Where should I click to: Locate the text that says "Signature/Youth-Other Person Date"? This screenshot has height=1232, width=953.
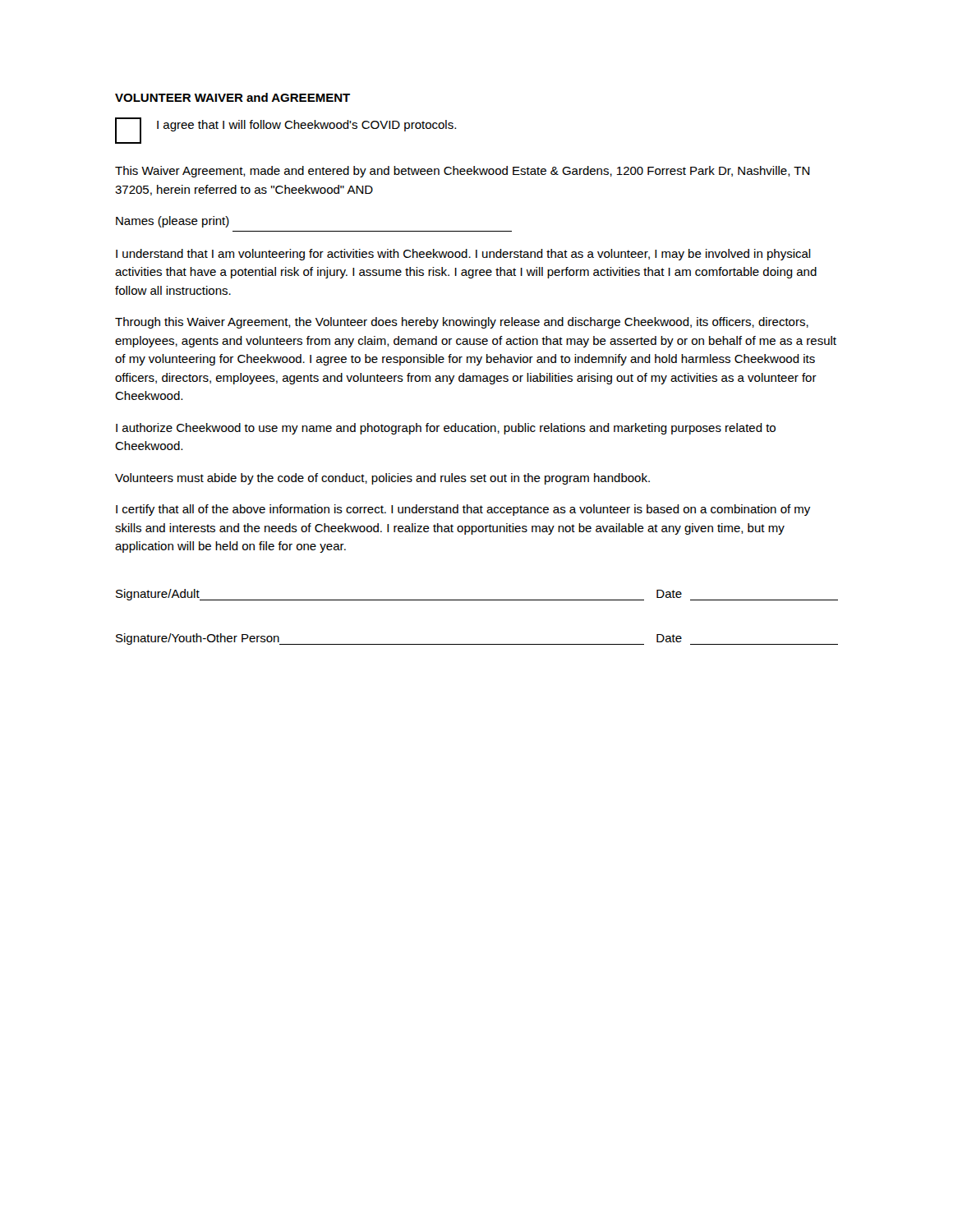point(476,637)
